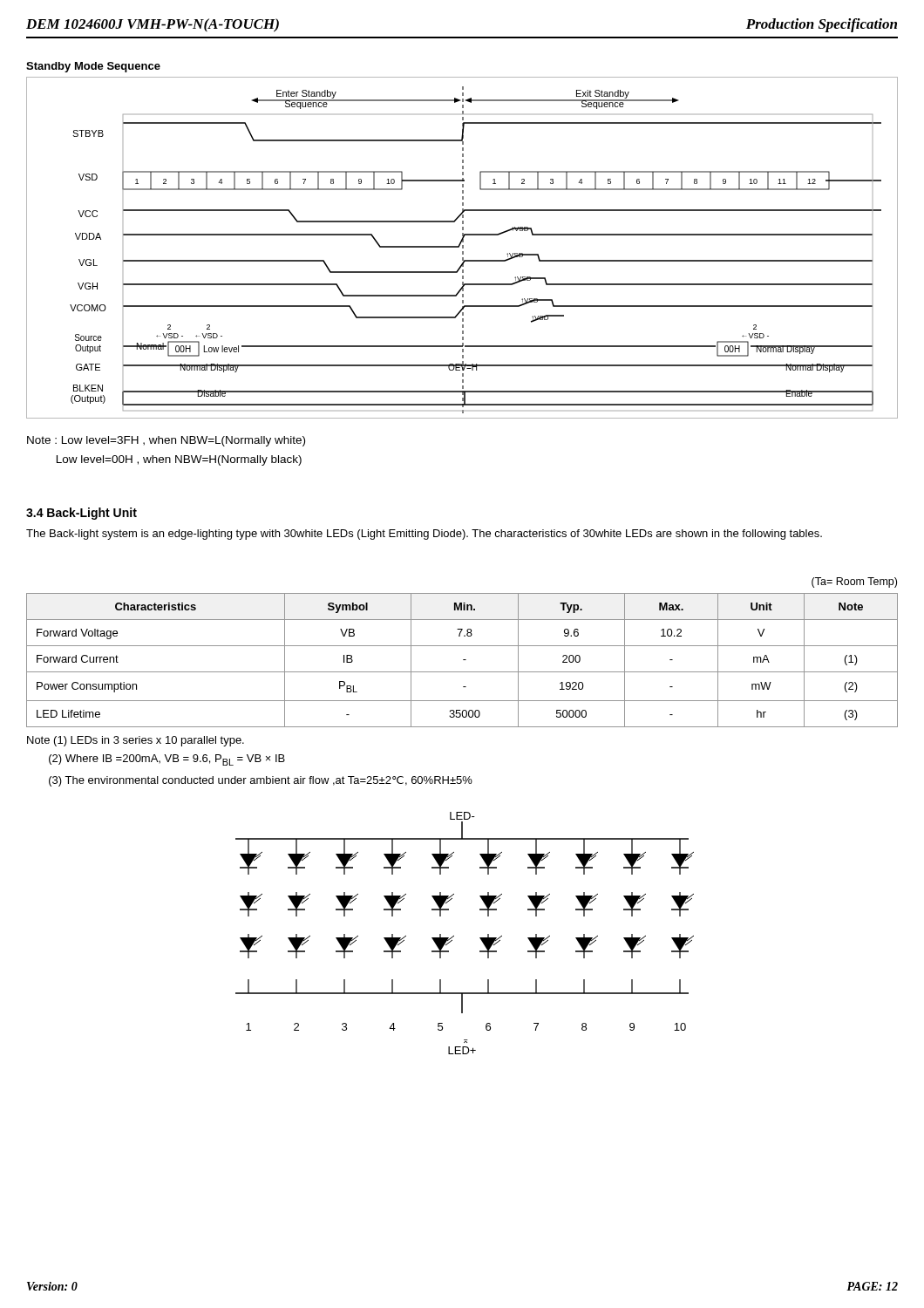Select the table that reads "P BL"

coord(462,660)
